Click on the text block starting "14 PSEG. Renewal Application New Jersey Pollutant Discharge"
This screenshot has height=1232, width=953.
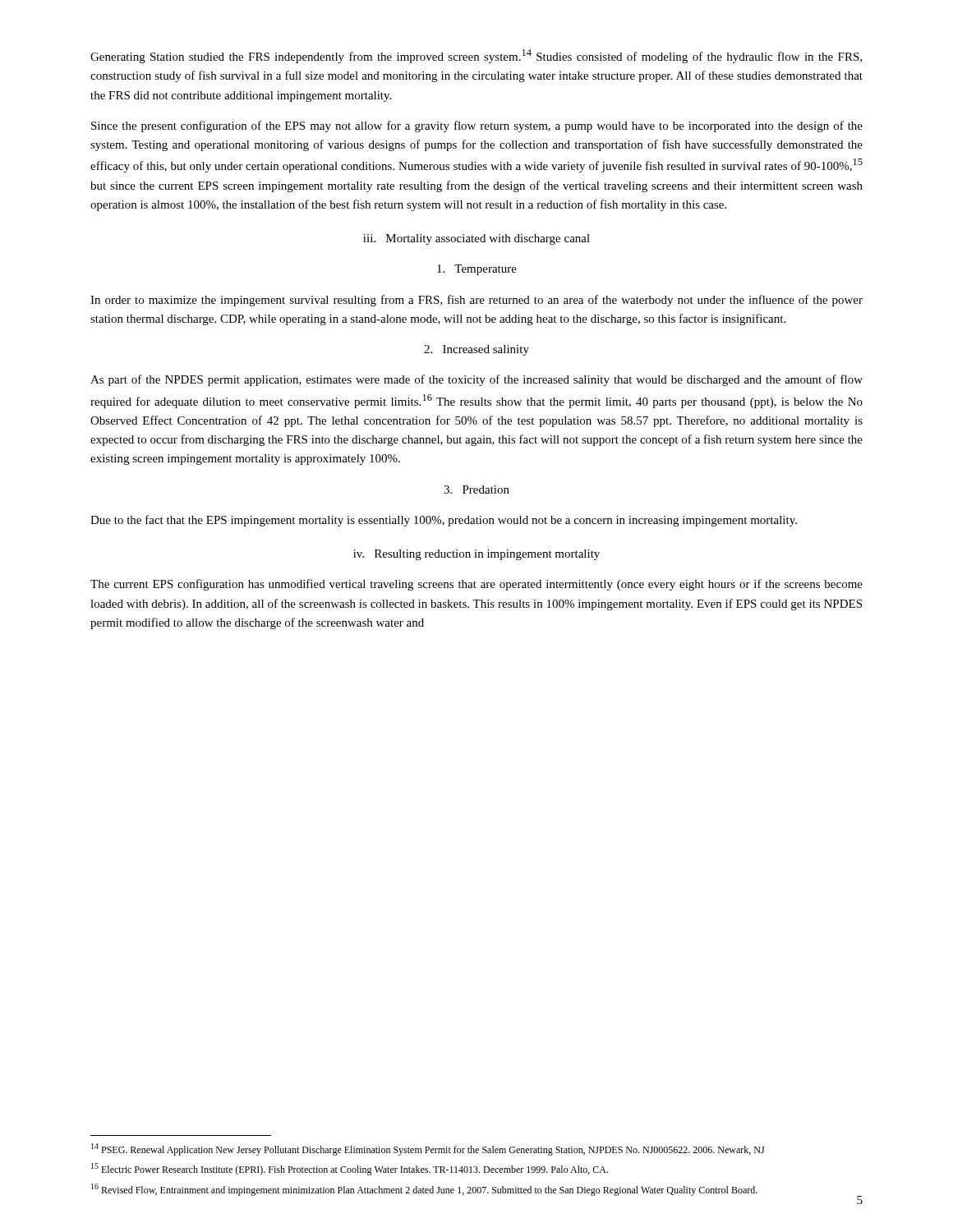coord(427,1149)
